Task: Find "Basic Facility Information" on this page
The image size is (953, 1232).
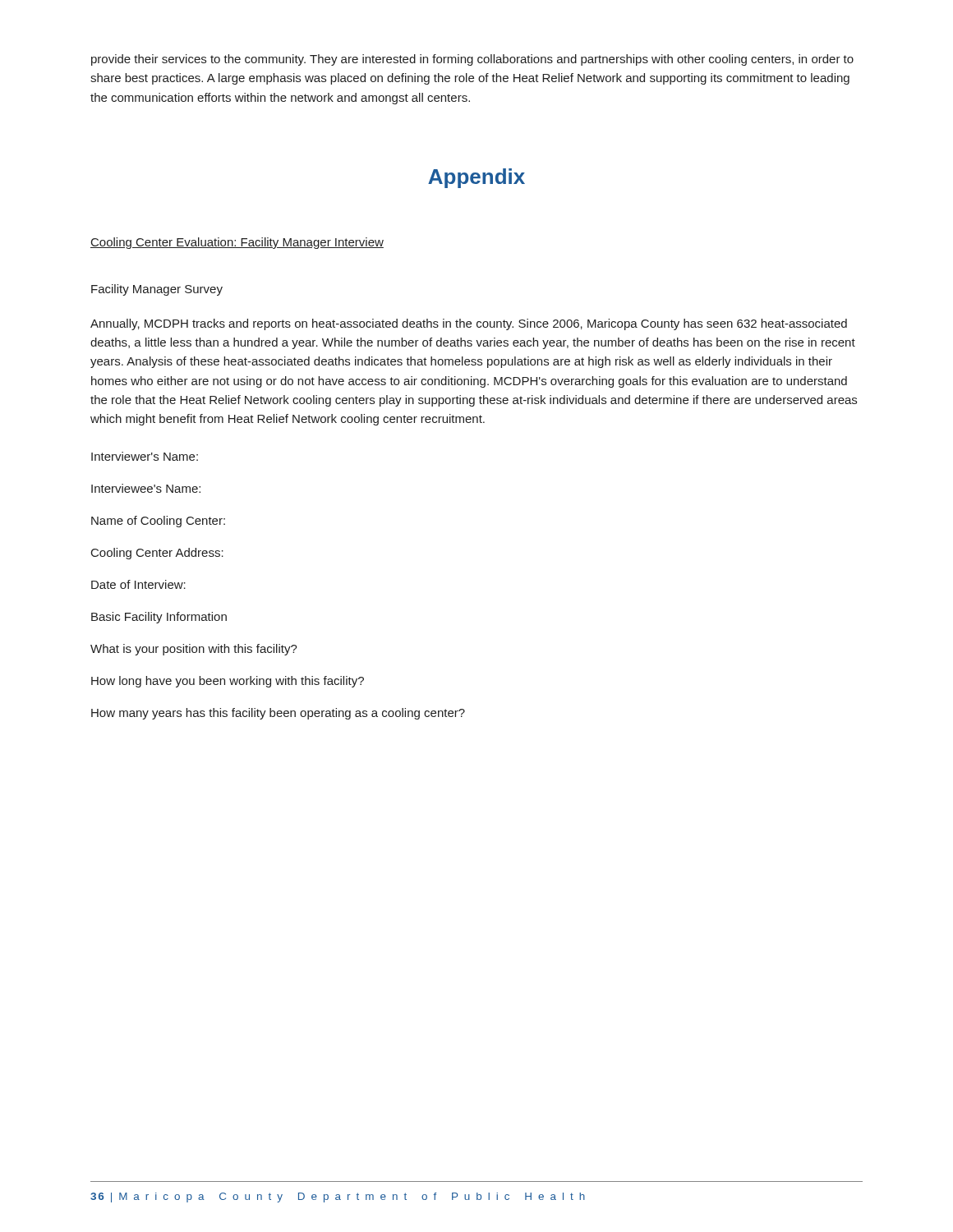Action: click(159, 617)
